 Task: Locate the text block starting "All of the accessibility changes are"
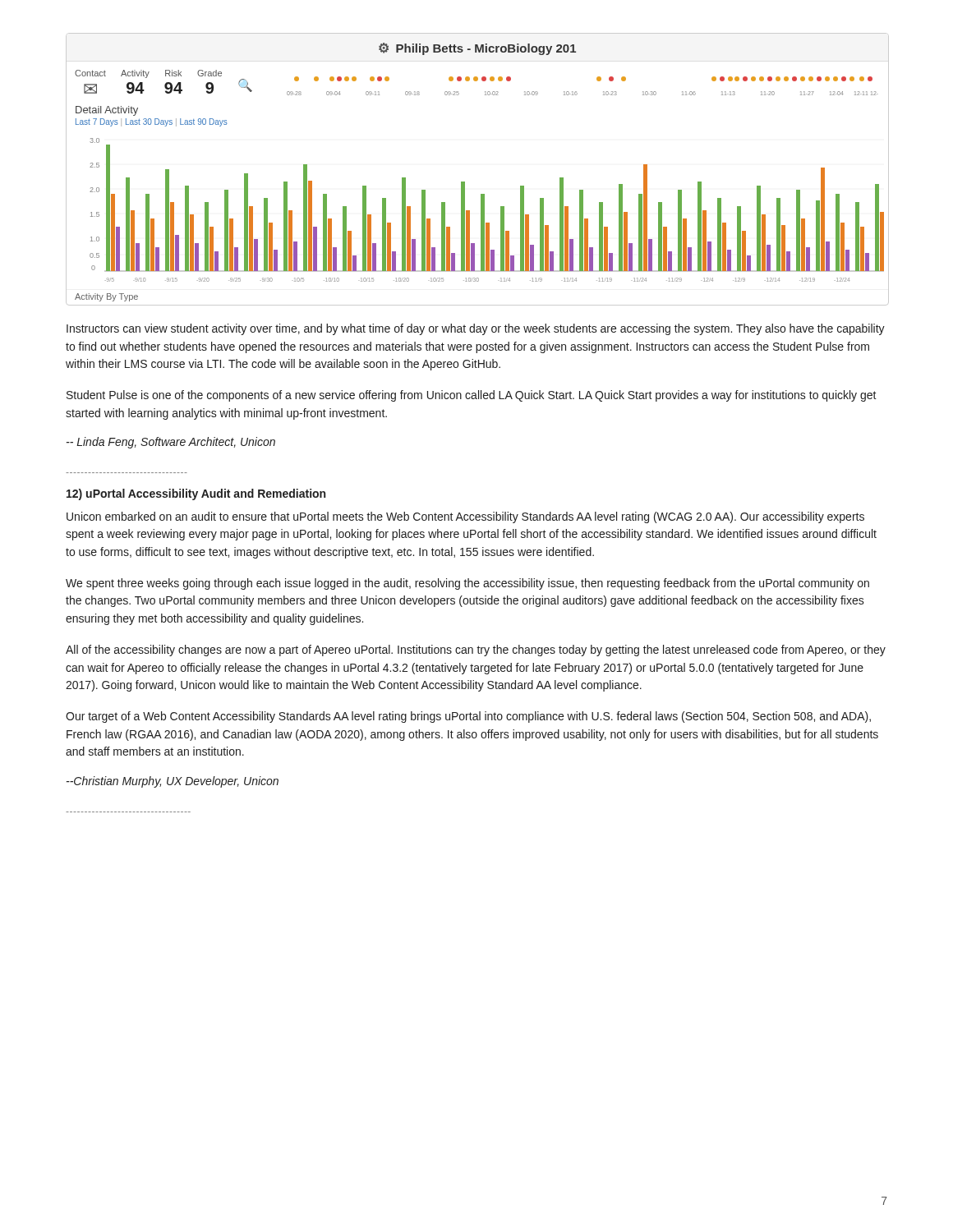[x=476, y=668]
